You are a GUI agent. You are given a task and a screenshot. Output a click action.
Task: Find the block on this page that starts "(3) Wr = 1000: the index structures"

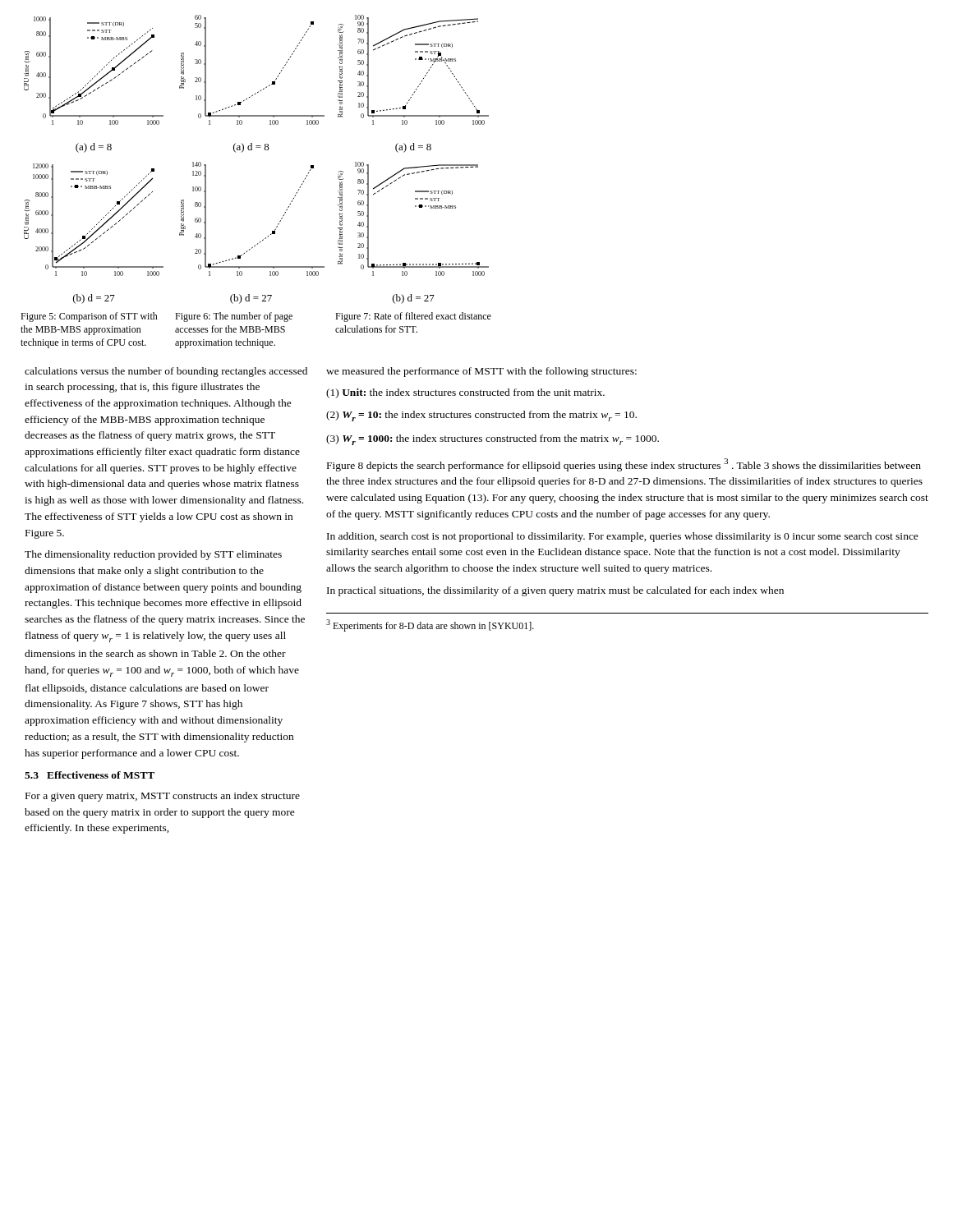point(493,439)
